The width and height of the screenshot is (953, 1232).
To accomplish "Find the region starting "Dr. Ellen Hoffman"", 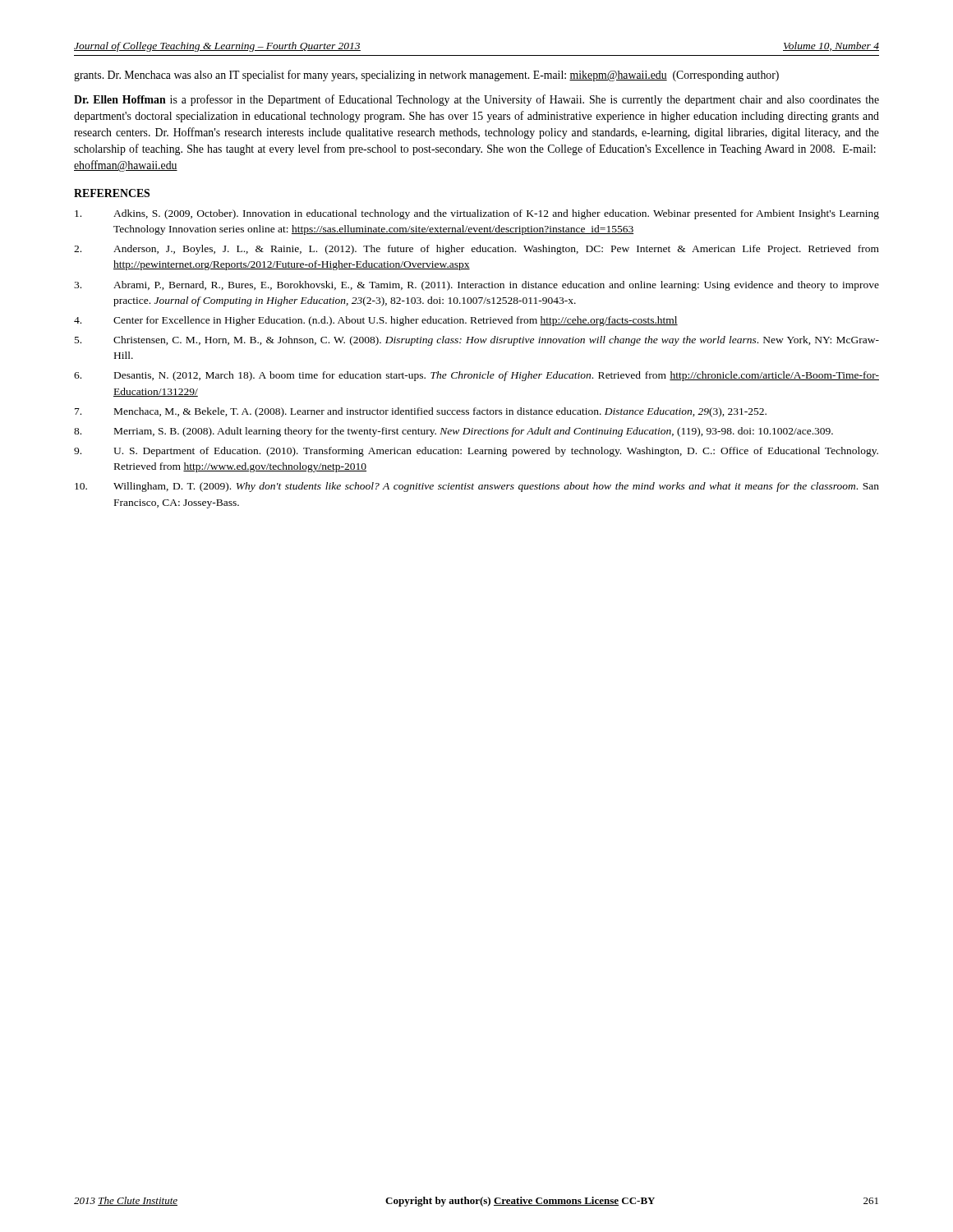I will (476, 133).
